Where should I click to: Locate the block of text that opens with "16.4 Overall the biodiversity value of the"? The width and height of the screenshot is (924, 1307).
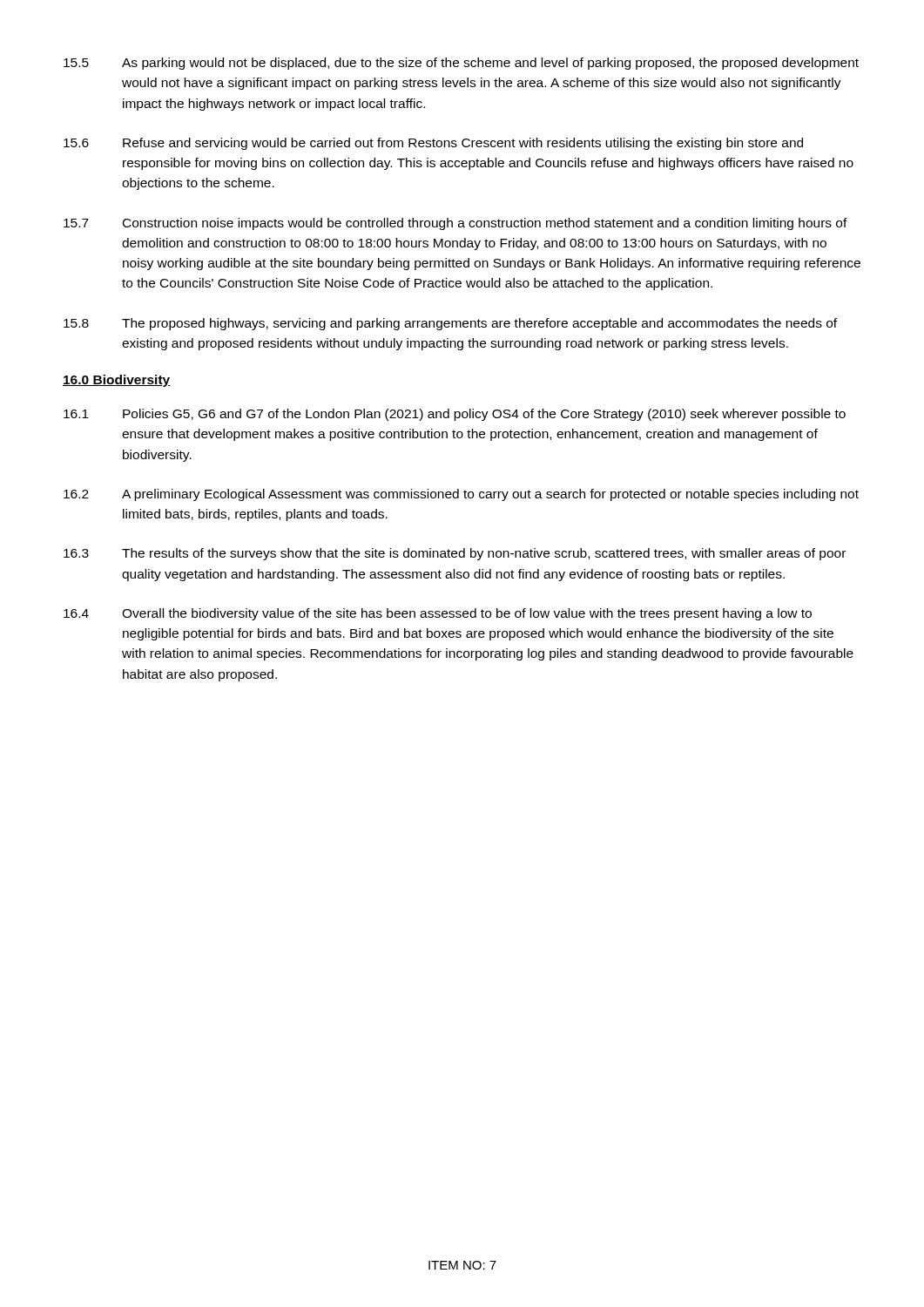click(x=462, y=643)
